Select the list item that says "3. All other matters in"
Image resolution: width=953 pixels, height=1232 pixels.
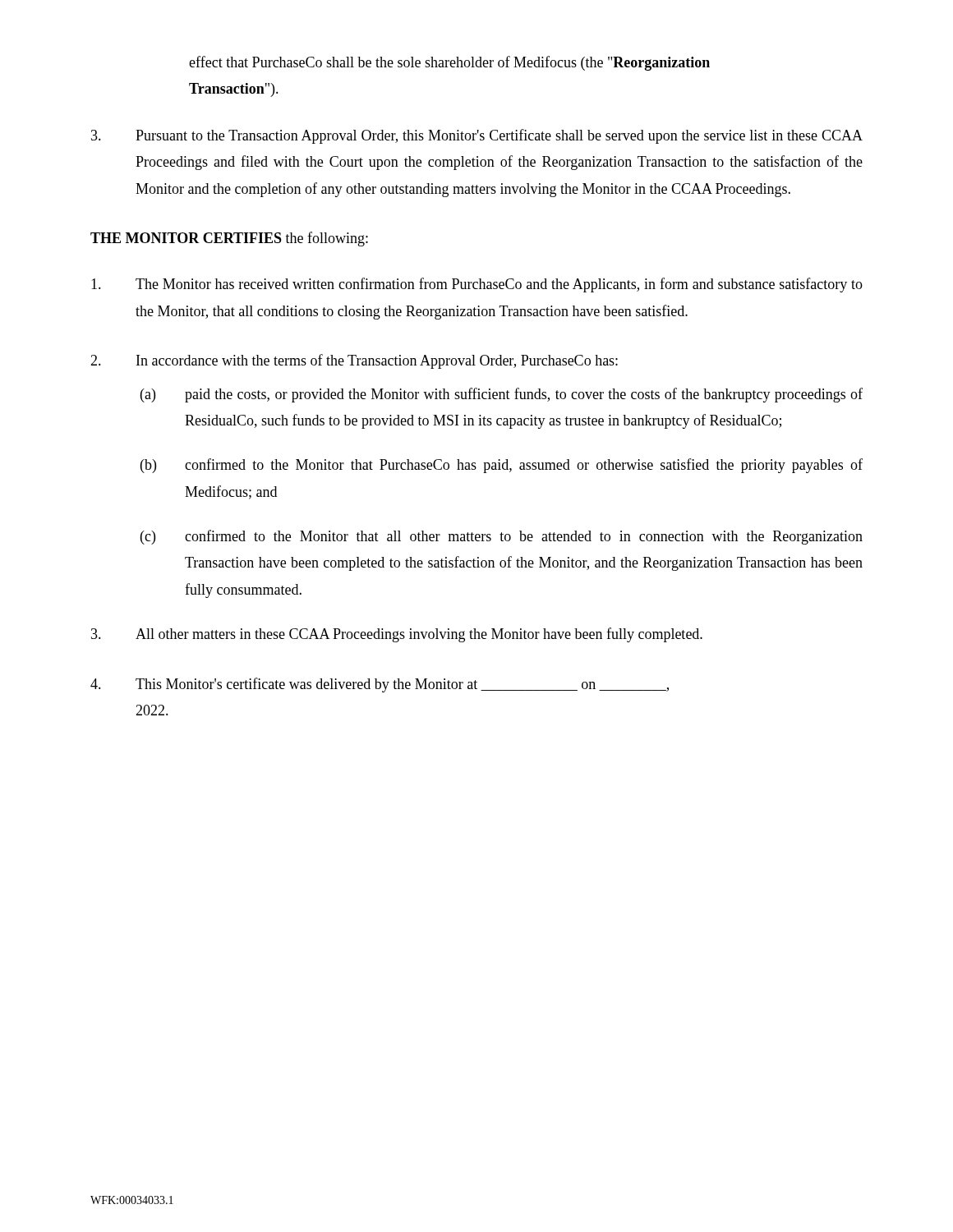pos(476,634)
